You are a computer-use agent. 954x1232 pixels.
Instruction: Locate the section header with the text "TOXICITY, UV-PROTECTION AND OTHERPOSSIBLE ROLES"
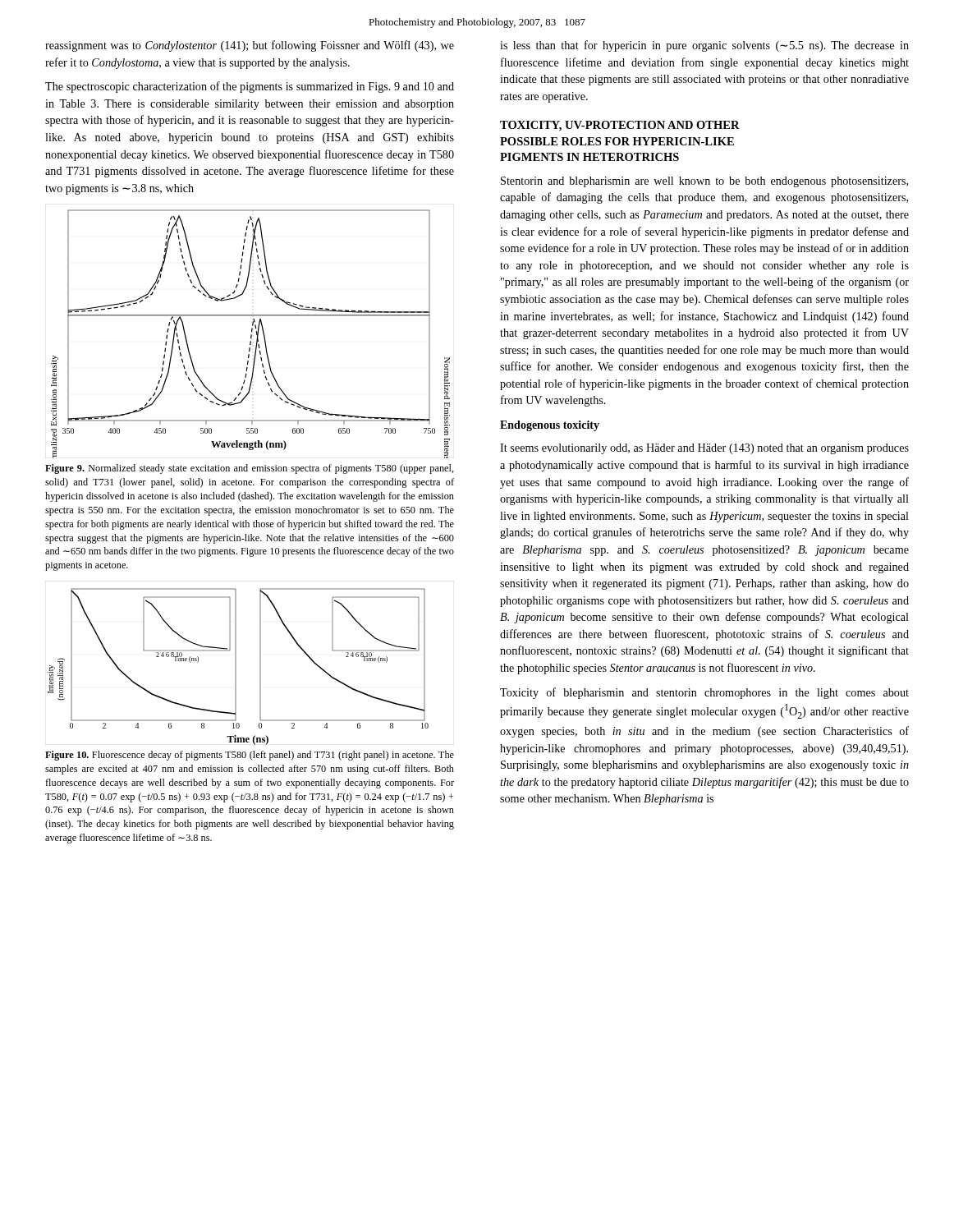coord(620,141)
